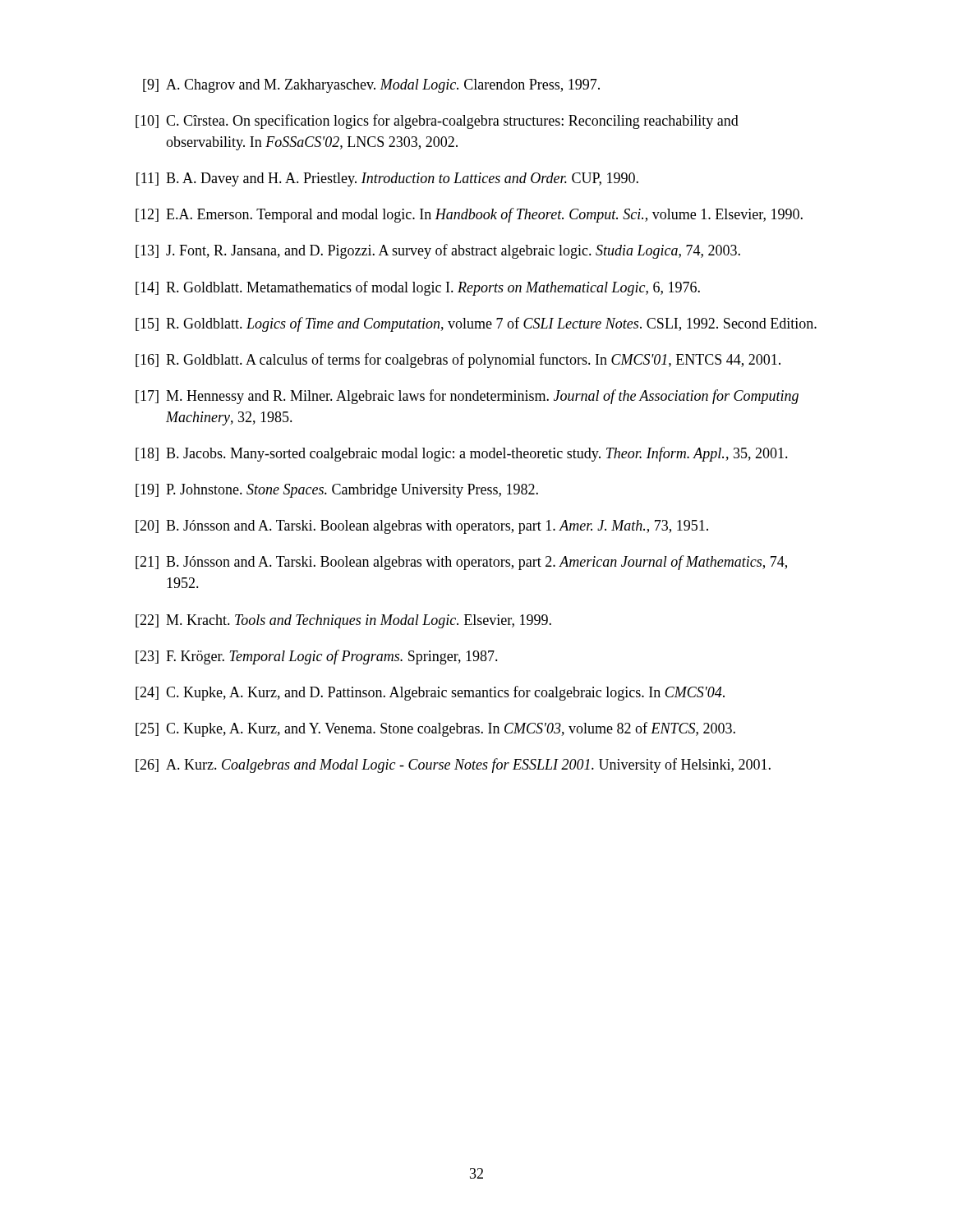This screenshot has width=953, height=1232.
Task: Click on the list item that reads "[14] R. Goldblatt. Metamathematics of modal logic"
Action: (x=468, y=287)
